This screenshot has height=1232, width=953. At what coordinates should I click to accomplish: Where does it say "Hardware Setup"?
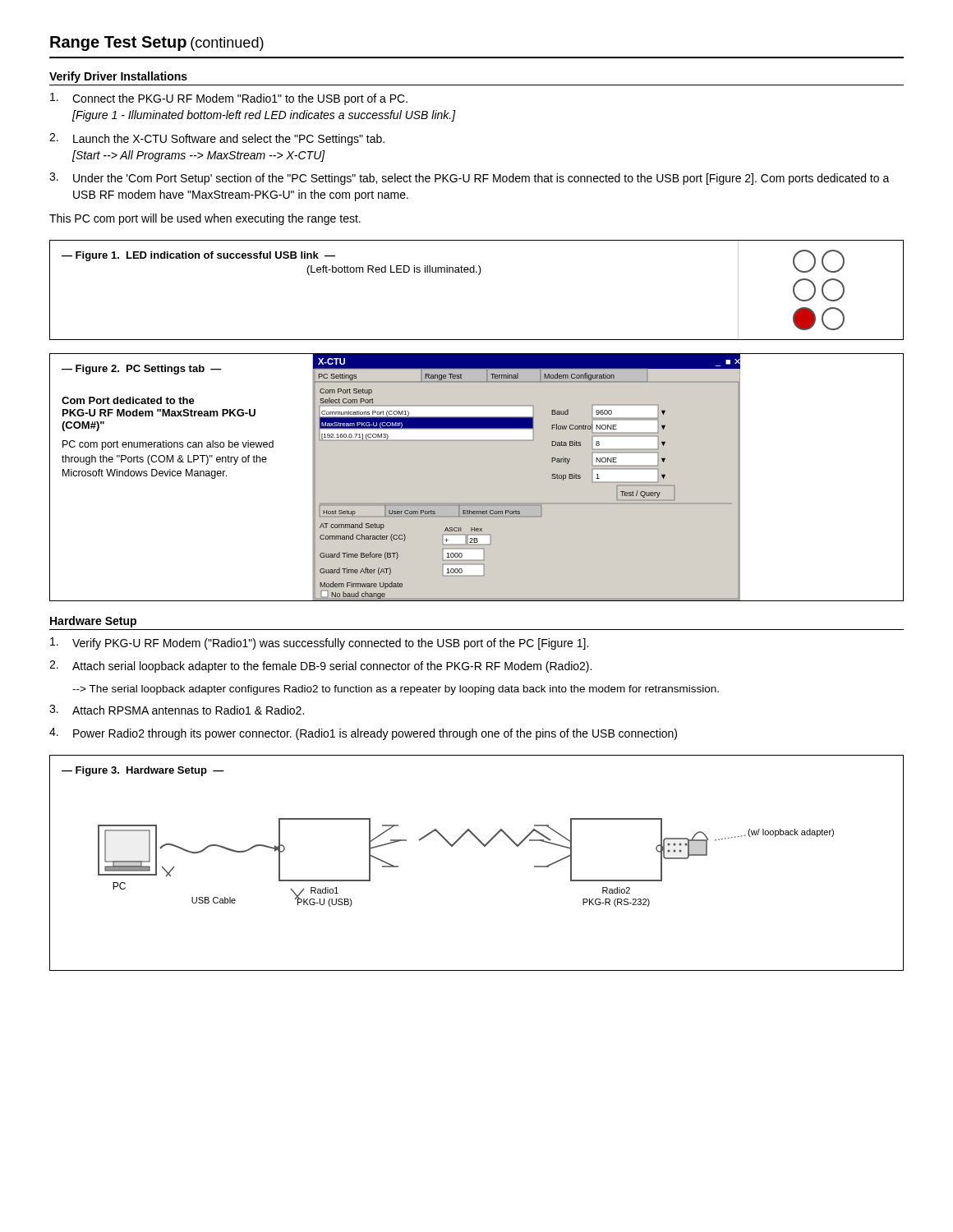tap(93, 621)
